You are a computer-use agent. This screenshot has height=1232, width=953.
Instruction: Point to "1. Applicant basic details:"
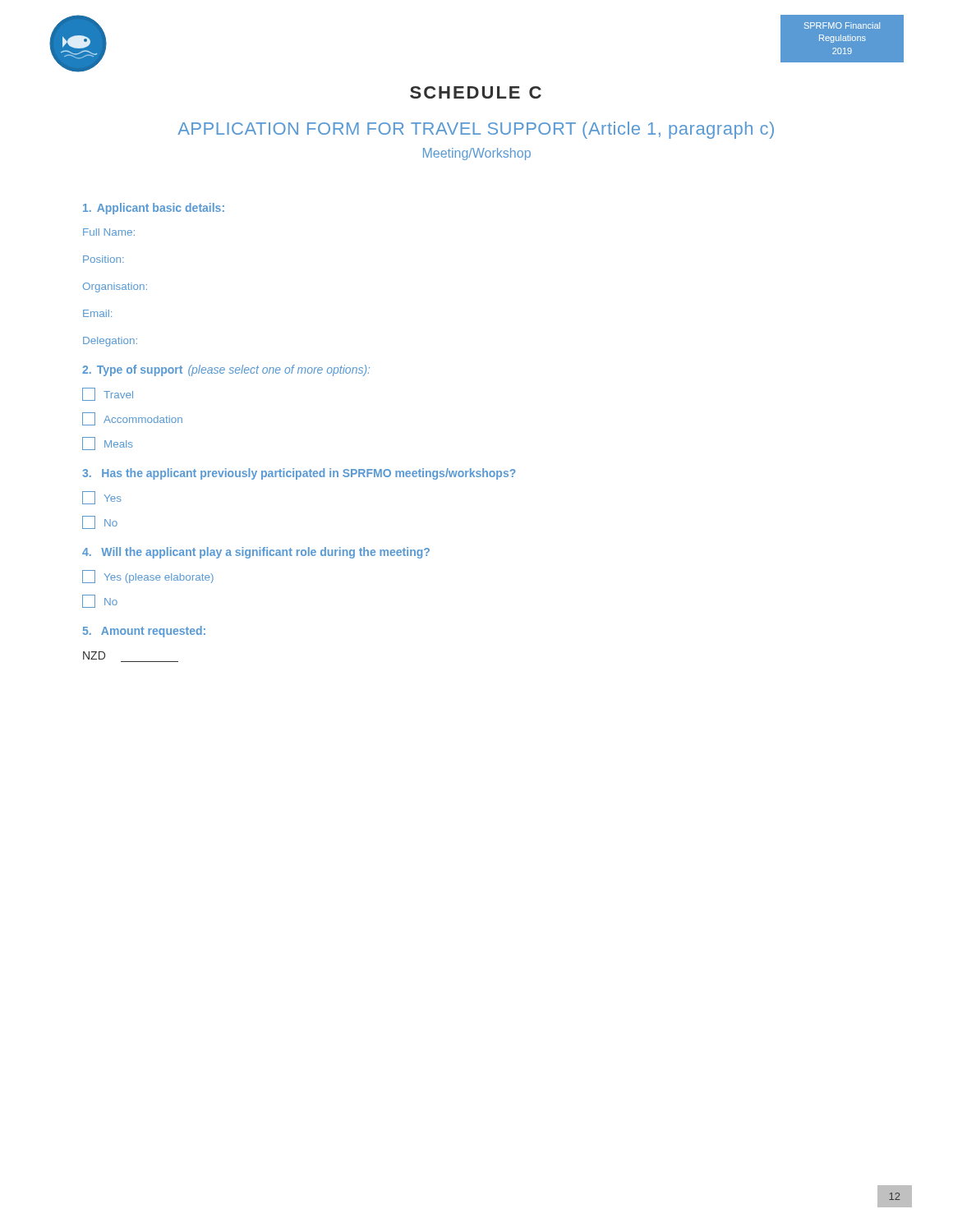(x=154, y=208)
